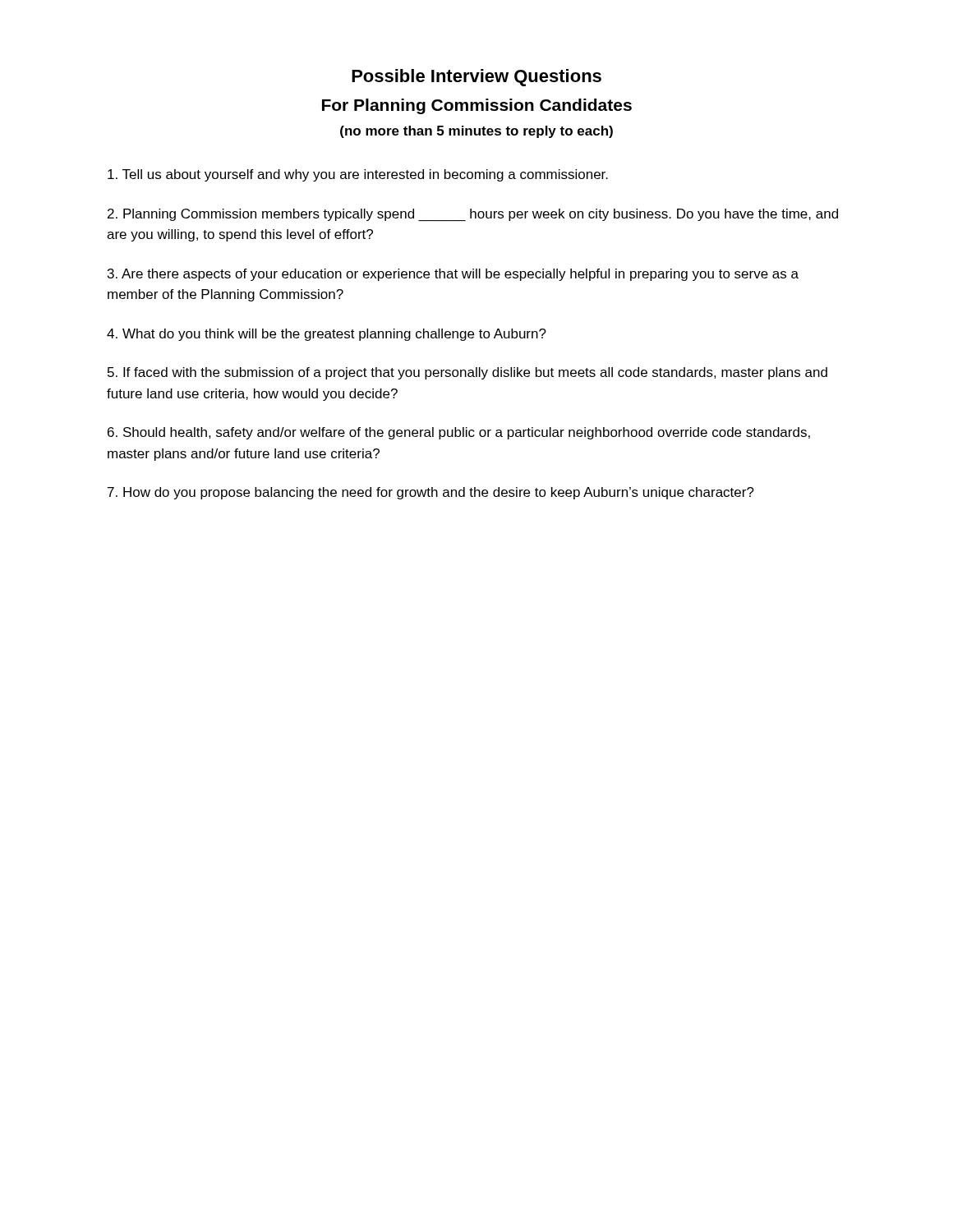Select the element starting "(no more than 5 minutes to reply"
This screenshot has height=1232, width=953.
[476, 131]
